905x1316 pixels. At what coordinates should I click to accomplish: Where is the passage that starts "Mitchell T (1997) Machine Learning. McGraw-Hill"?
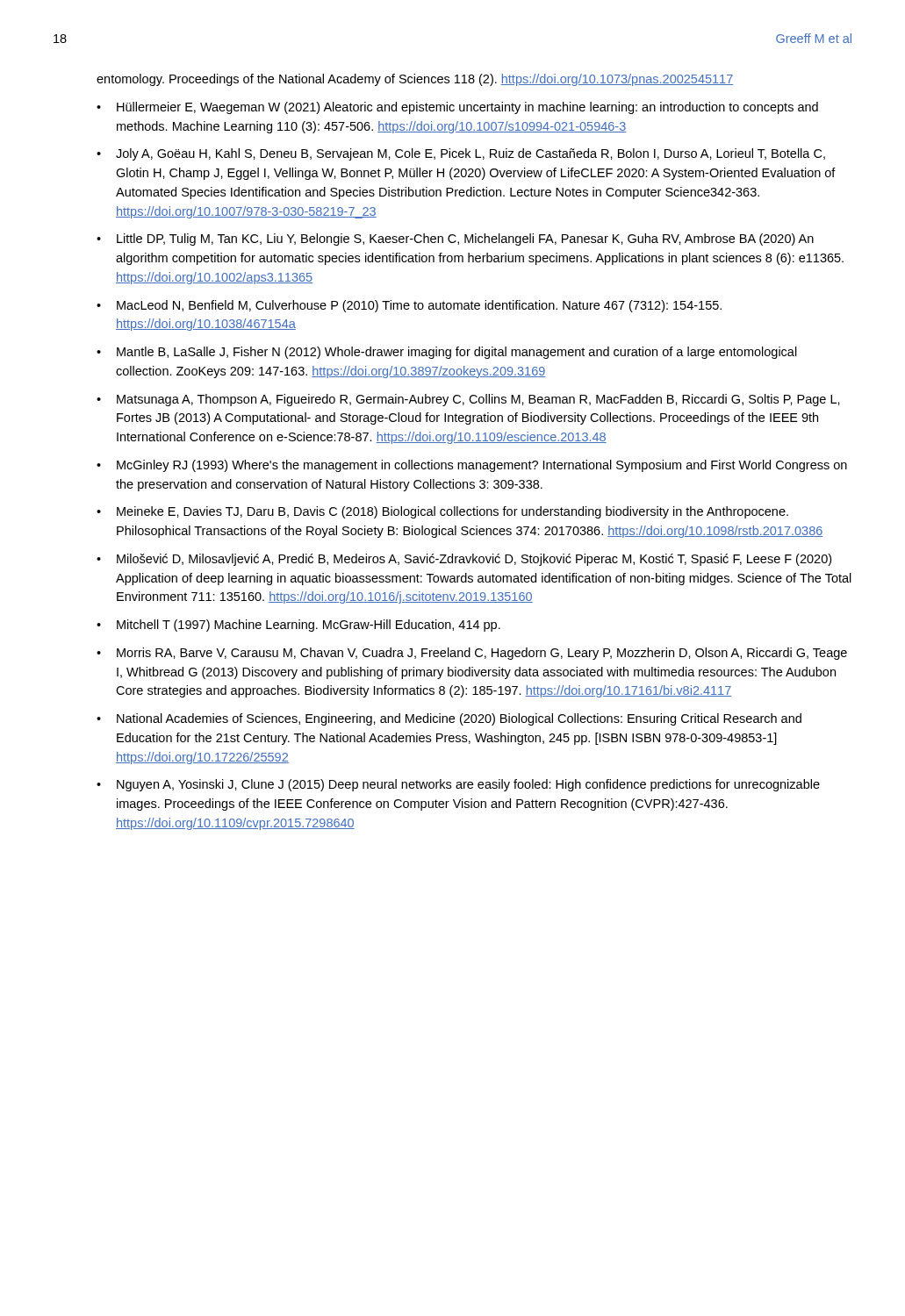pyautogui.click(x=308, y=625)
